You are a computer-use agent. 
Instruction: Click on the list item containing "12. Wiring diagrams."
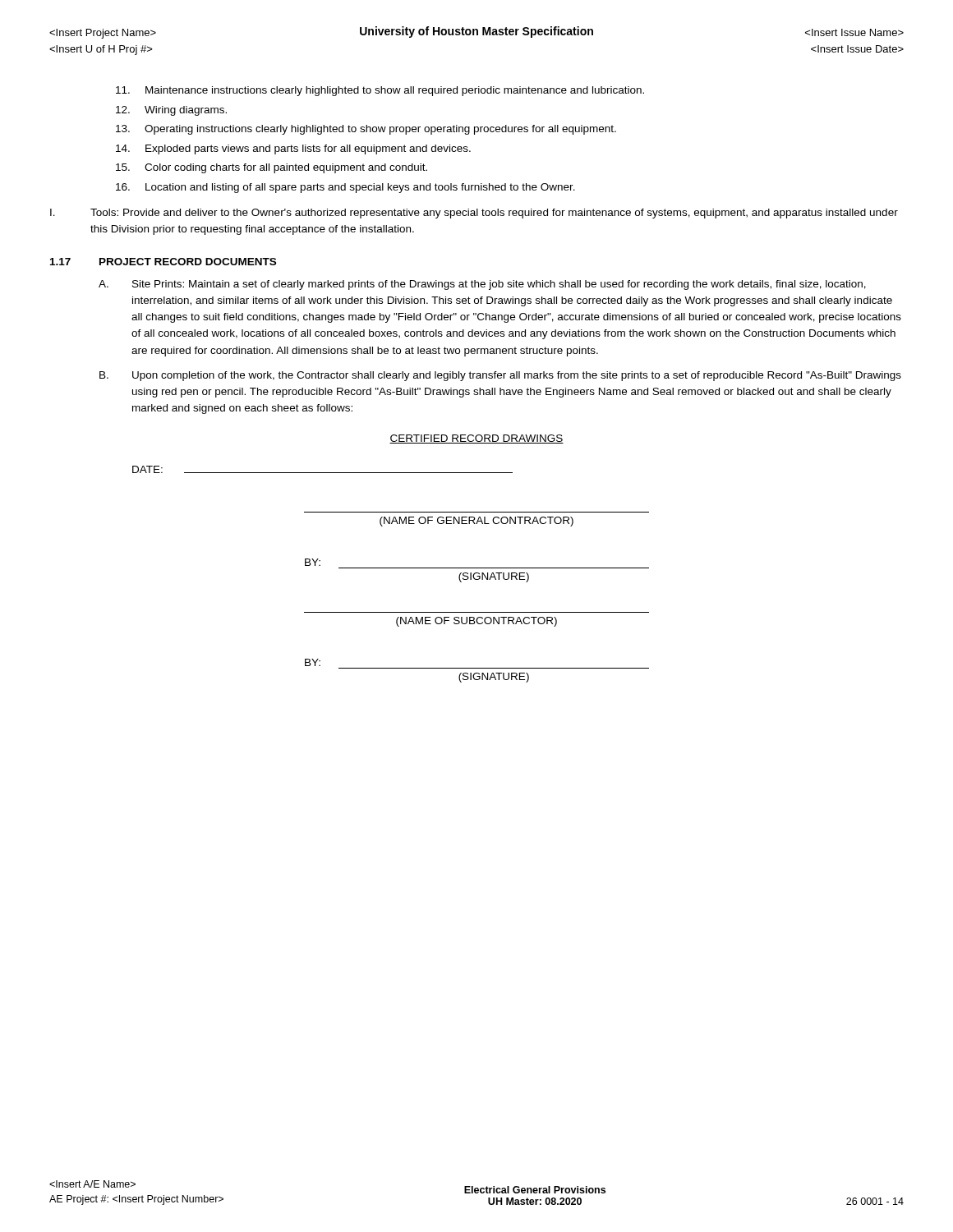(171, 111)
